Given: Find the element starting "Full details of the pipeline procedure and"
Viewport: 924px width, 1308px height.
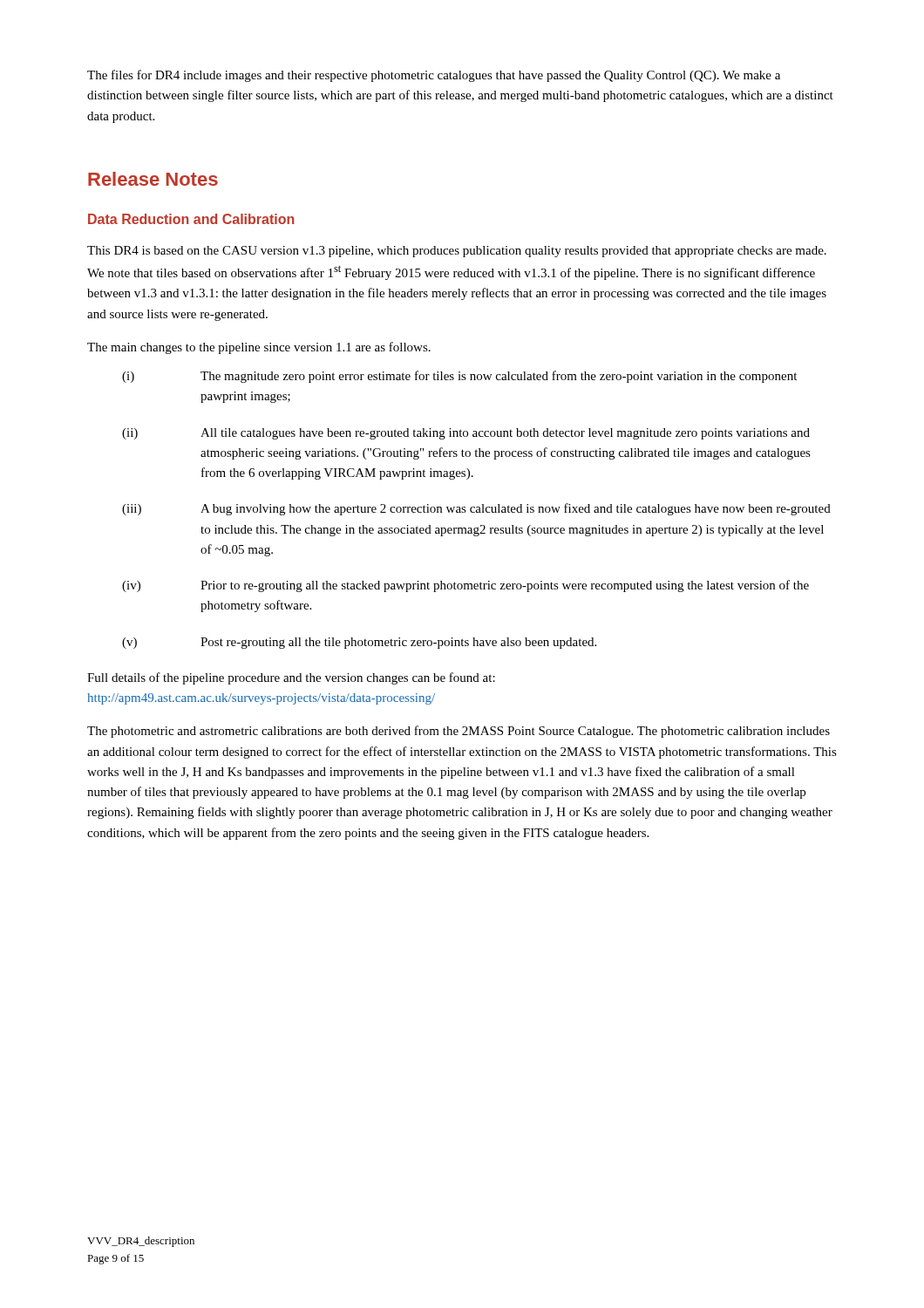Looking at the screenshot, I should 462,688.
